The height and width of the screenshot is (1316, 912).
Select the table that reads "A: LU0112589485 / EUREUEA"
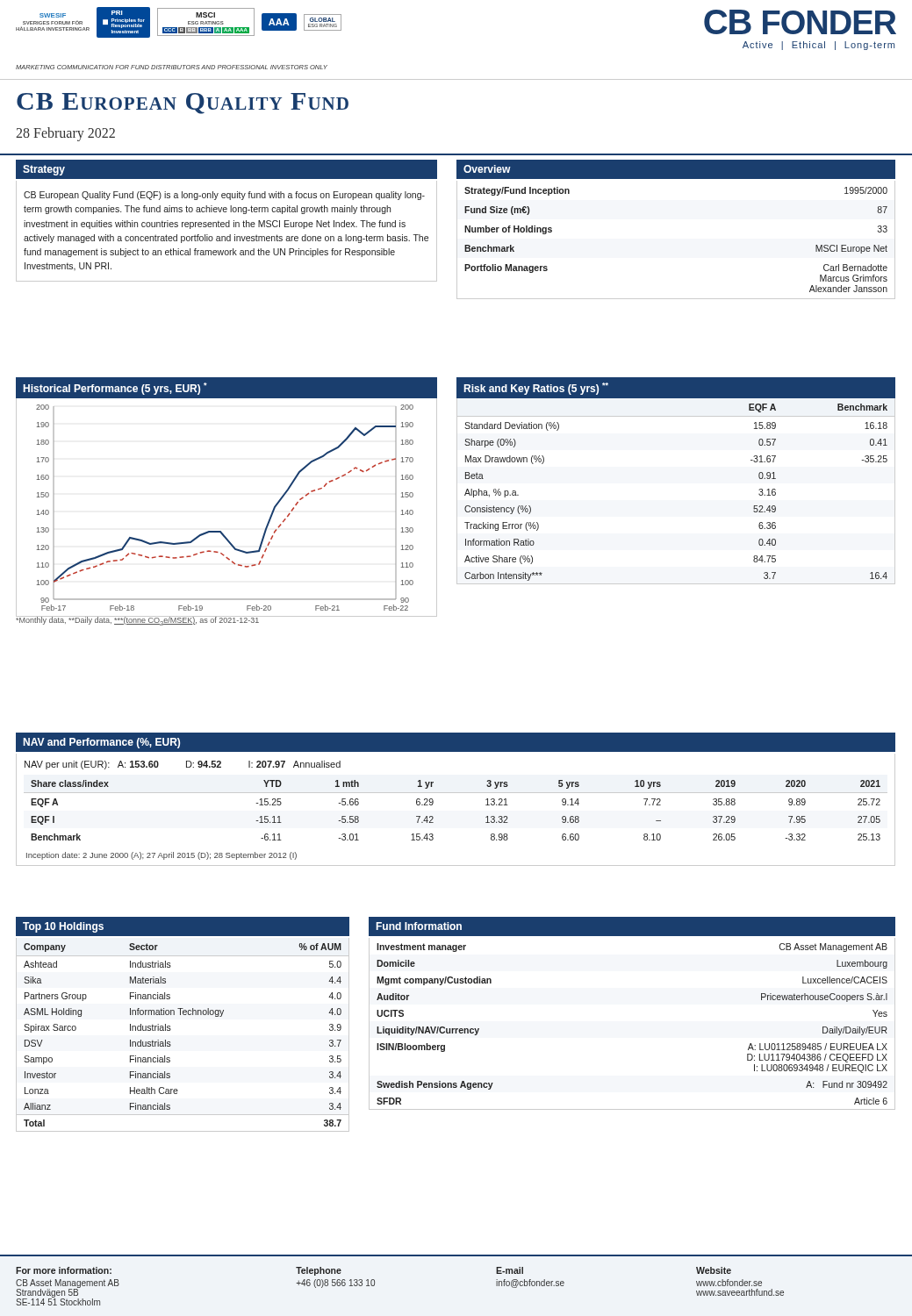click(x=632, y=1024)
